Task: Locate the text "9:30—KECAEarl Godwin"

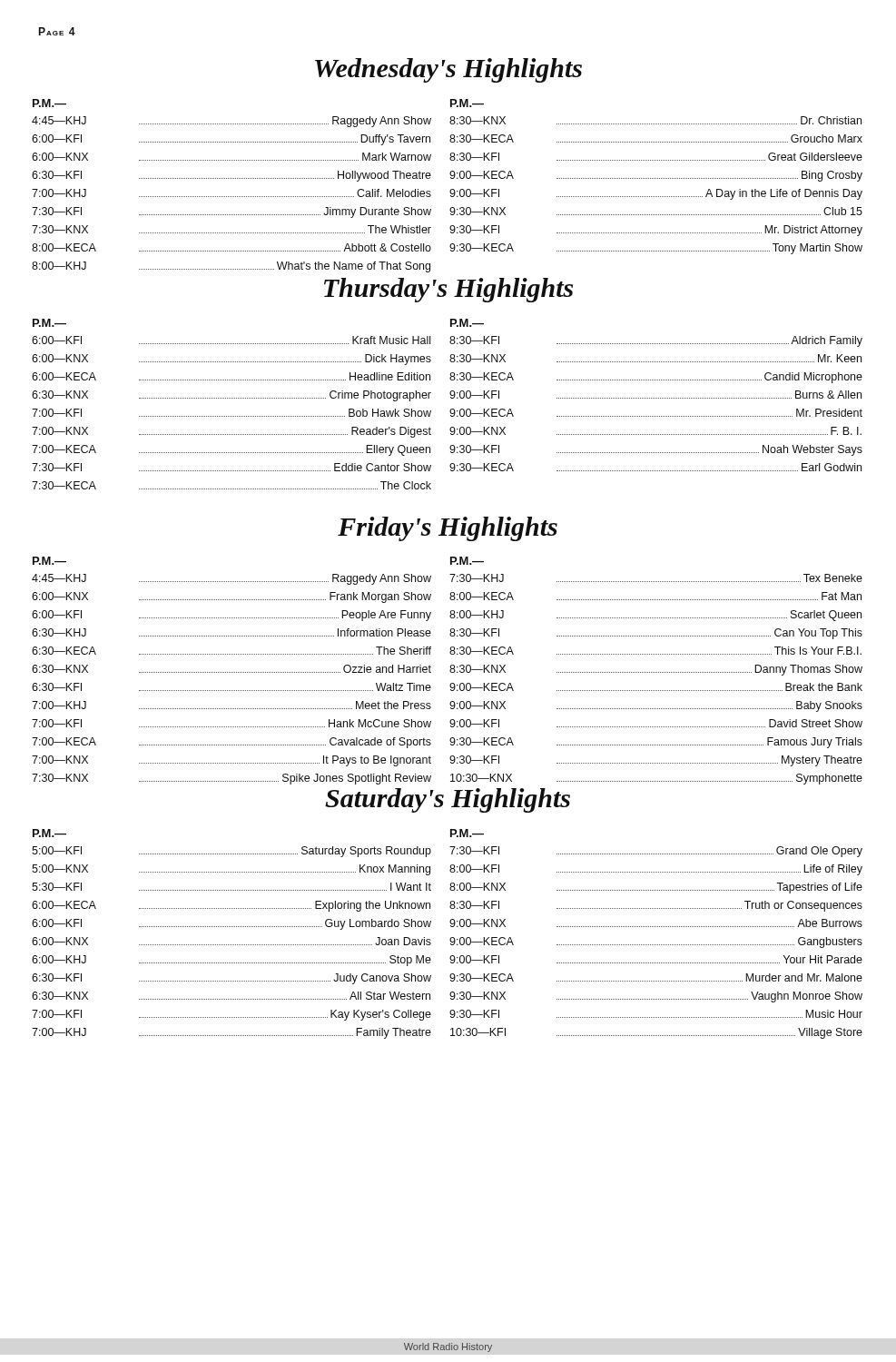Action: tap(656, 468)
